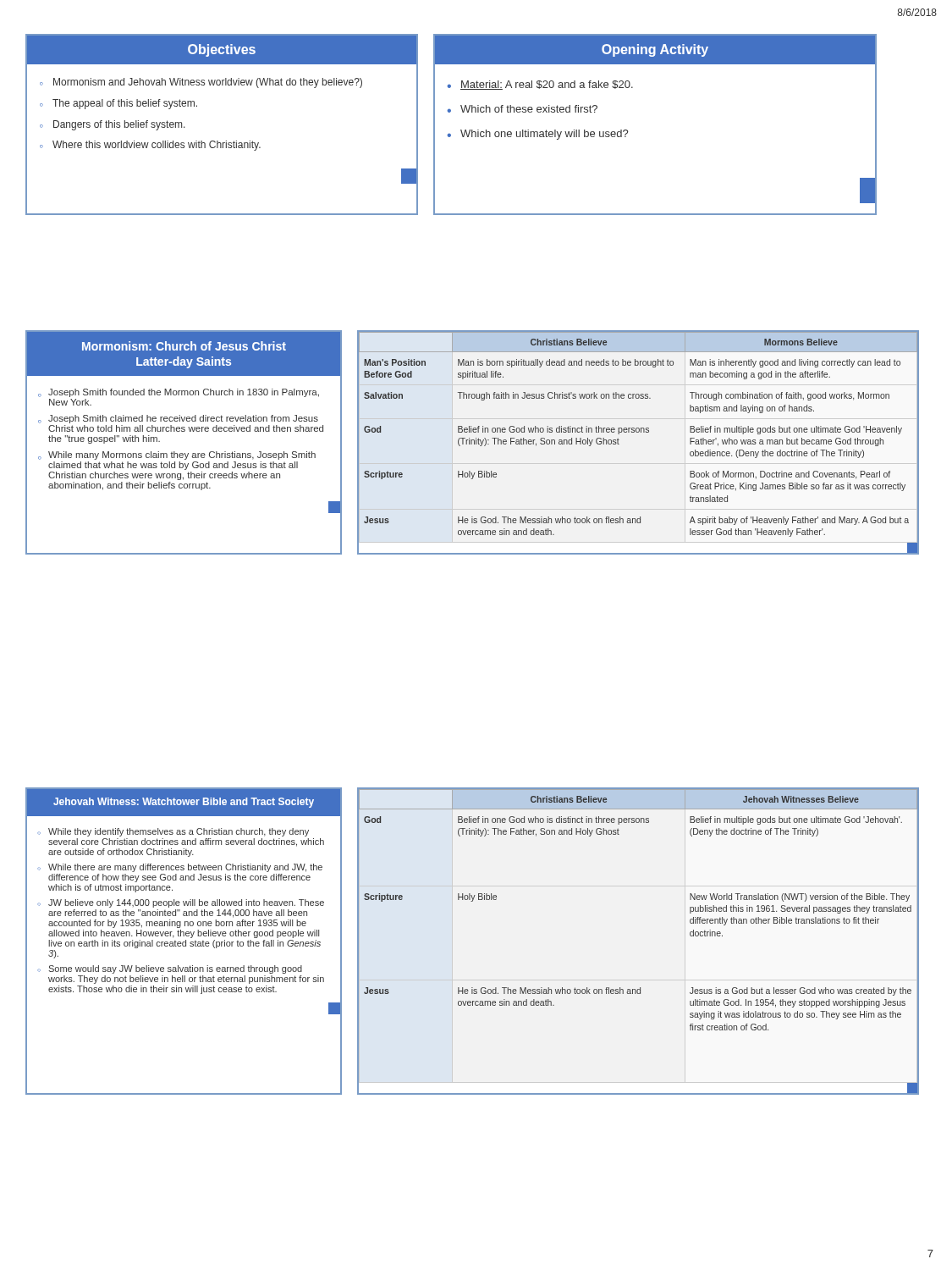
Task: Locate the list item with the text "◦While they identify themselves as a Christian"
Action: (x=184, y=841)
